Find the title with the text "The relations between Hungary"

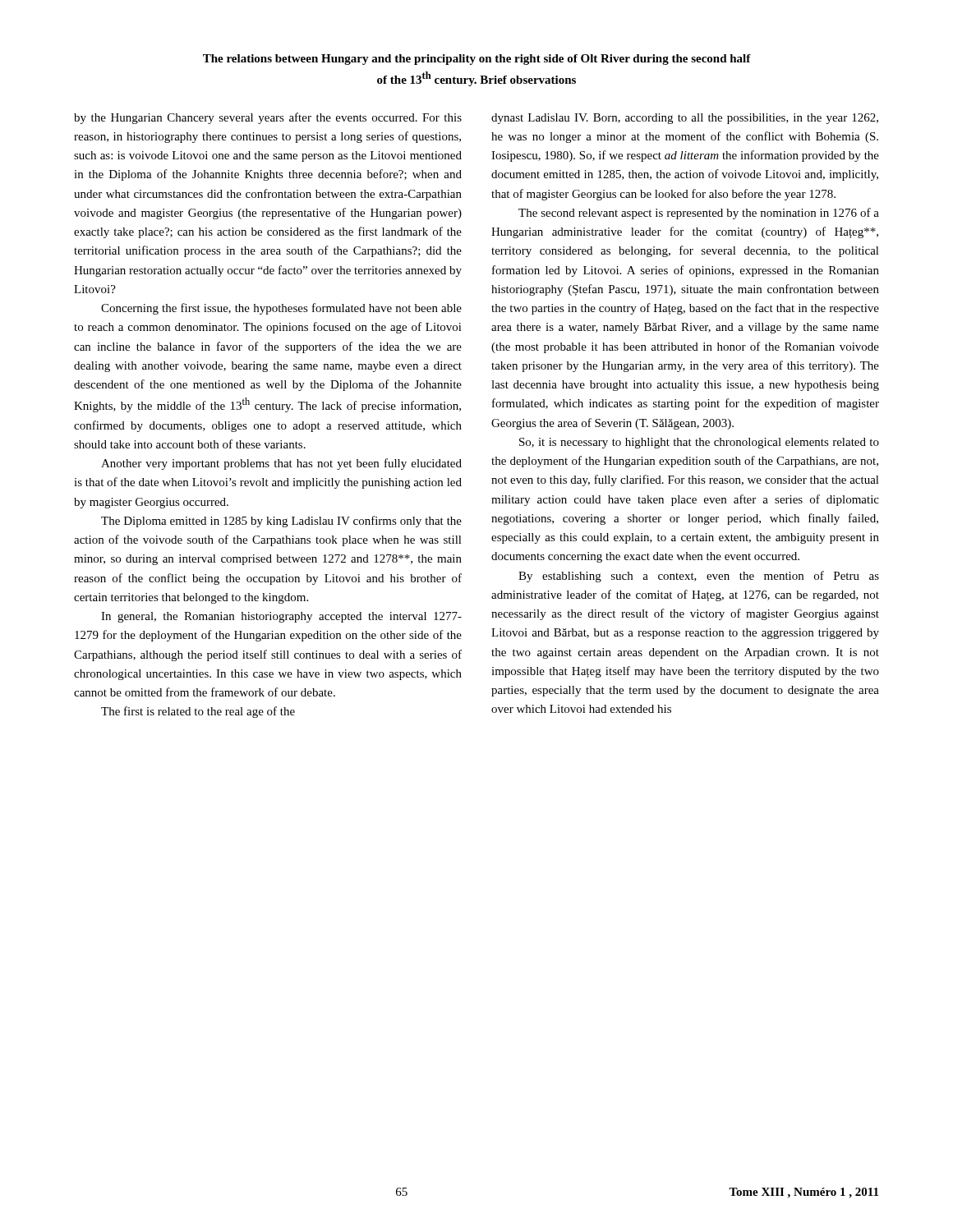click(476, 69)
